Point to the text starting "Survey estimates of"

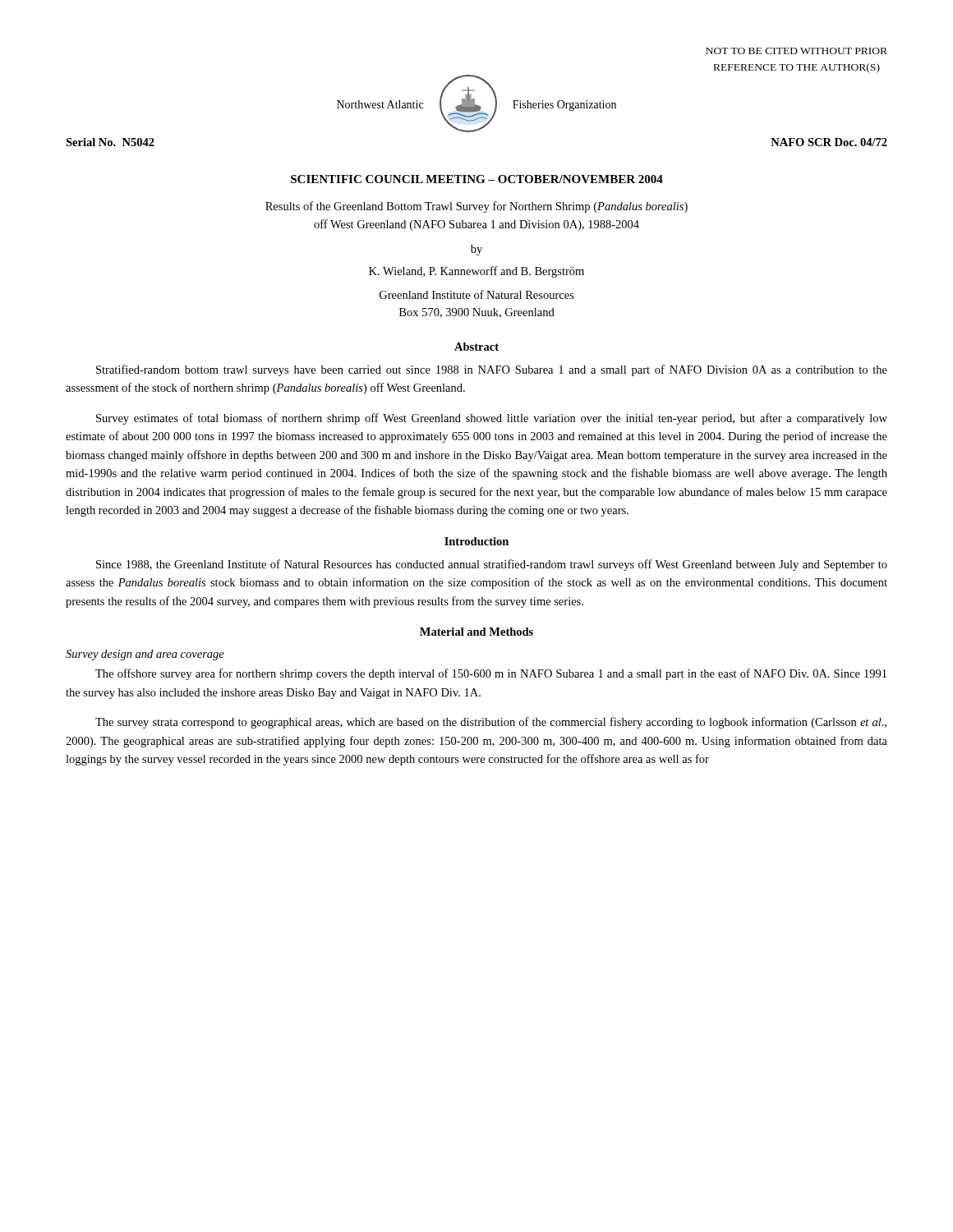click(476, 464)
